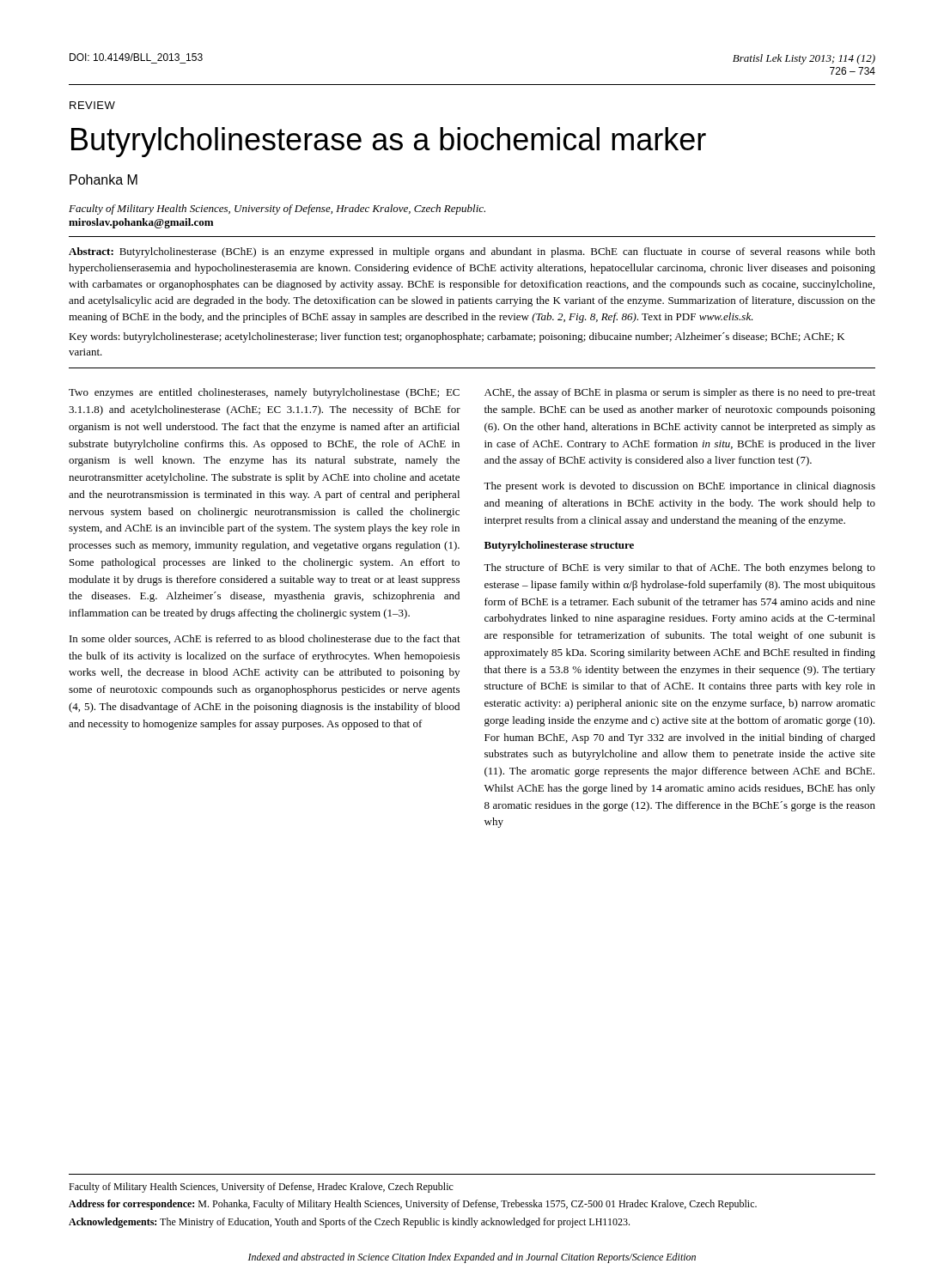Select the text block starting "The structure of BChE"
944x1288 pixels.
pos(680,695)
